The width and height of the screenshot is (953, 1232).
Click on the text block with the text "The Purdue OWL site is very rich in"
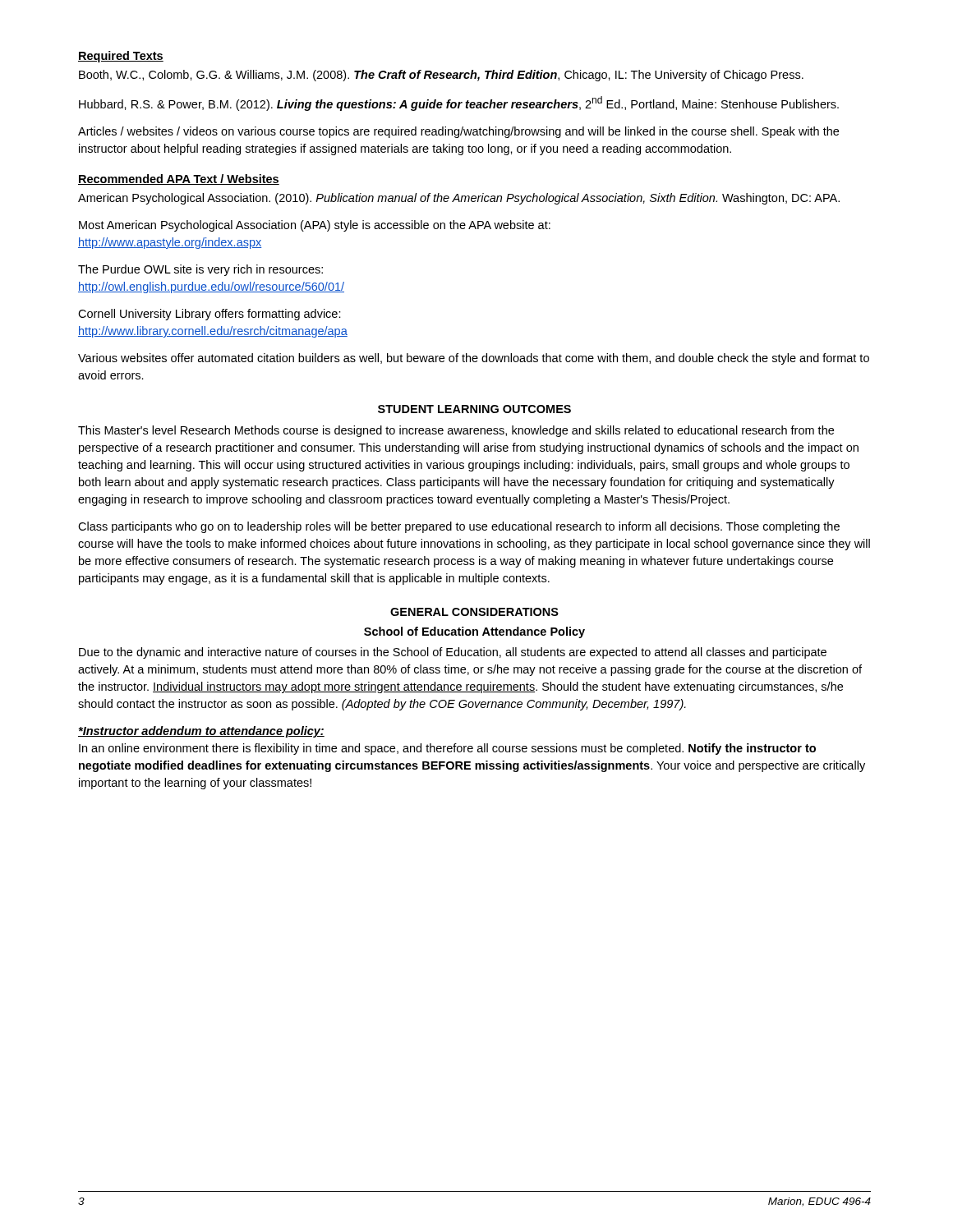[211, 278]
